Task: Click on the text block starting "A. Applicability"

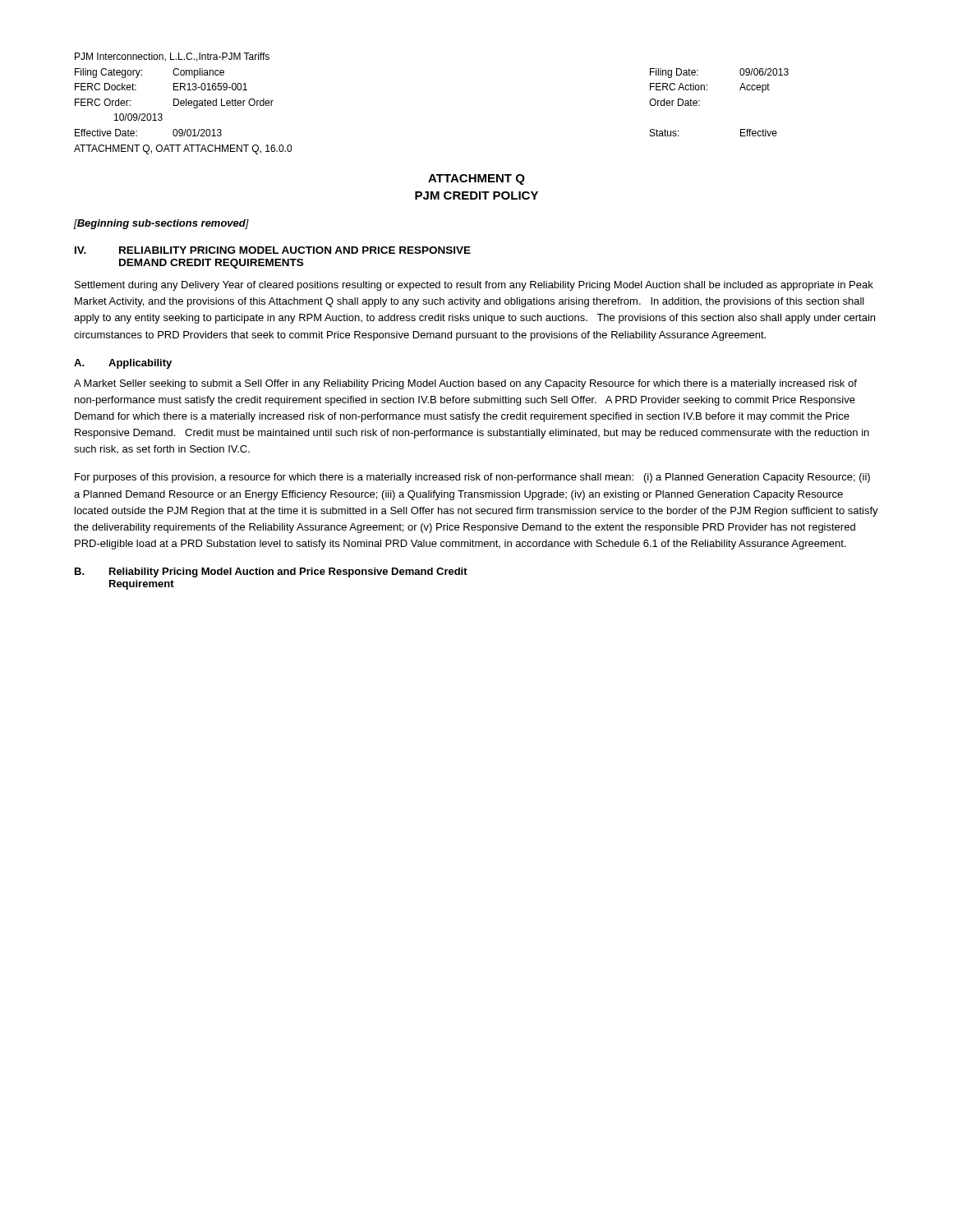Action: coord(123,362)
